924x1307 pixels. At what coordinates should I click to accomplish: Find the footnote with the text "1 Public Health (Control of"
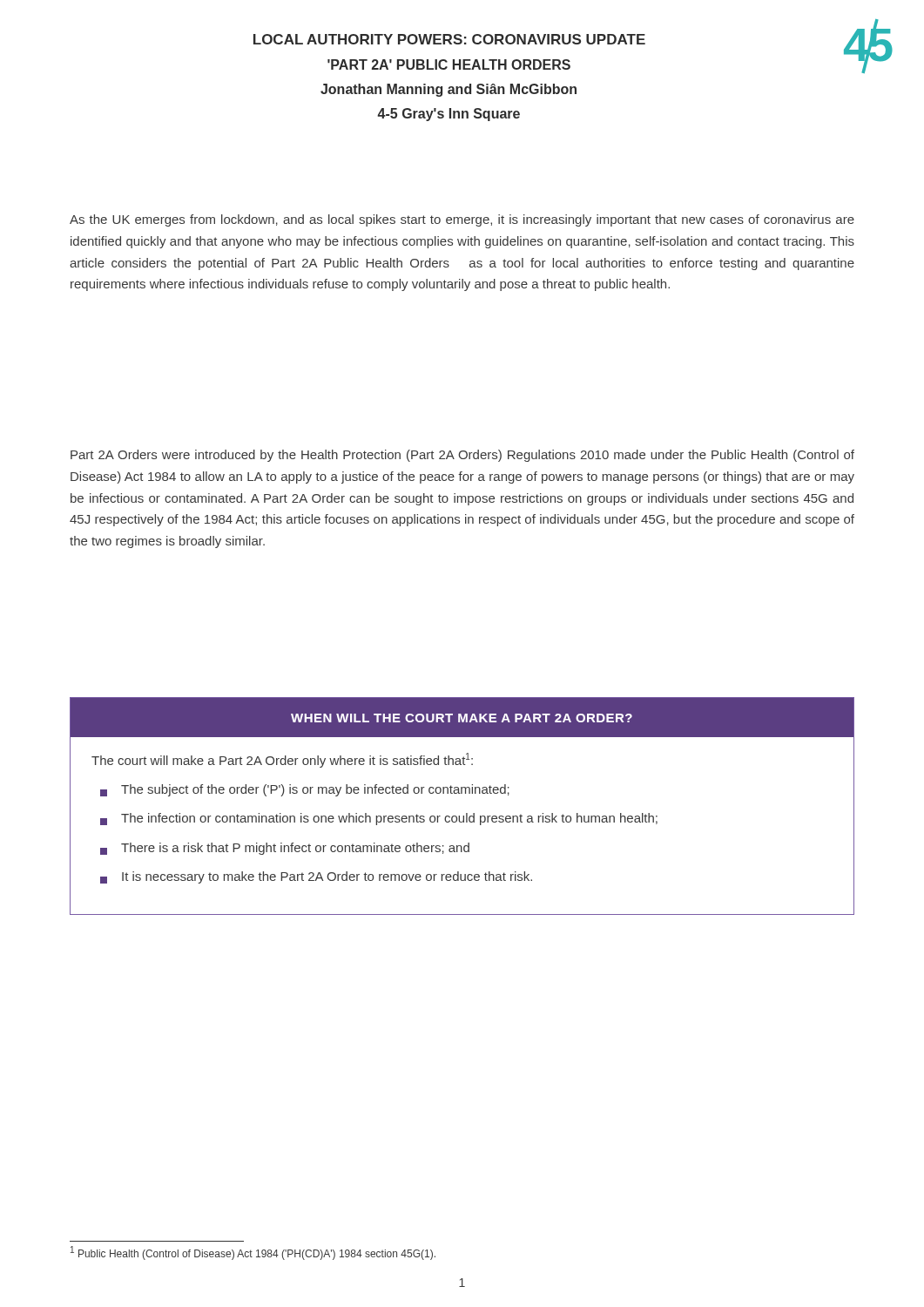pyautogui.click(x=253, y=1253)
